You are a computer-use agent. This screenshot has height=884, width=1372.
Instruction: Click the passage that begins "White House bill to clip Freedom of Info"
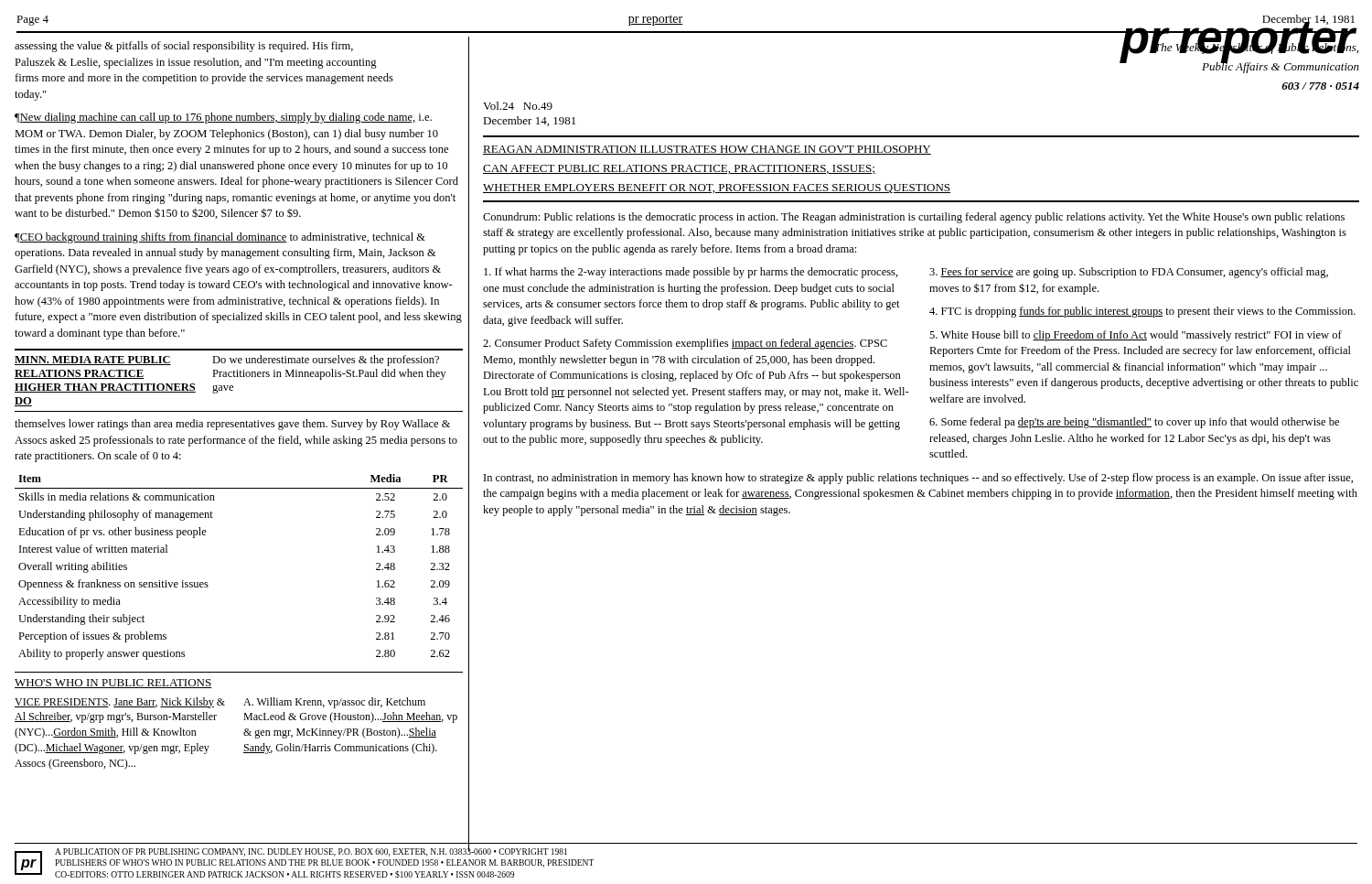click(1144, 367)
